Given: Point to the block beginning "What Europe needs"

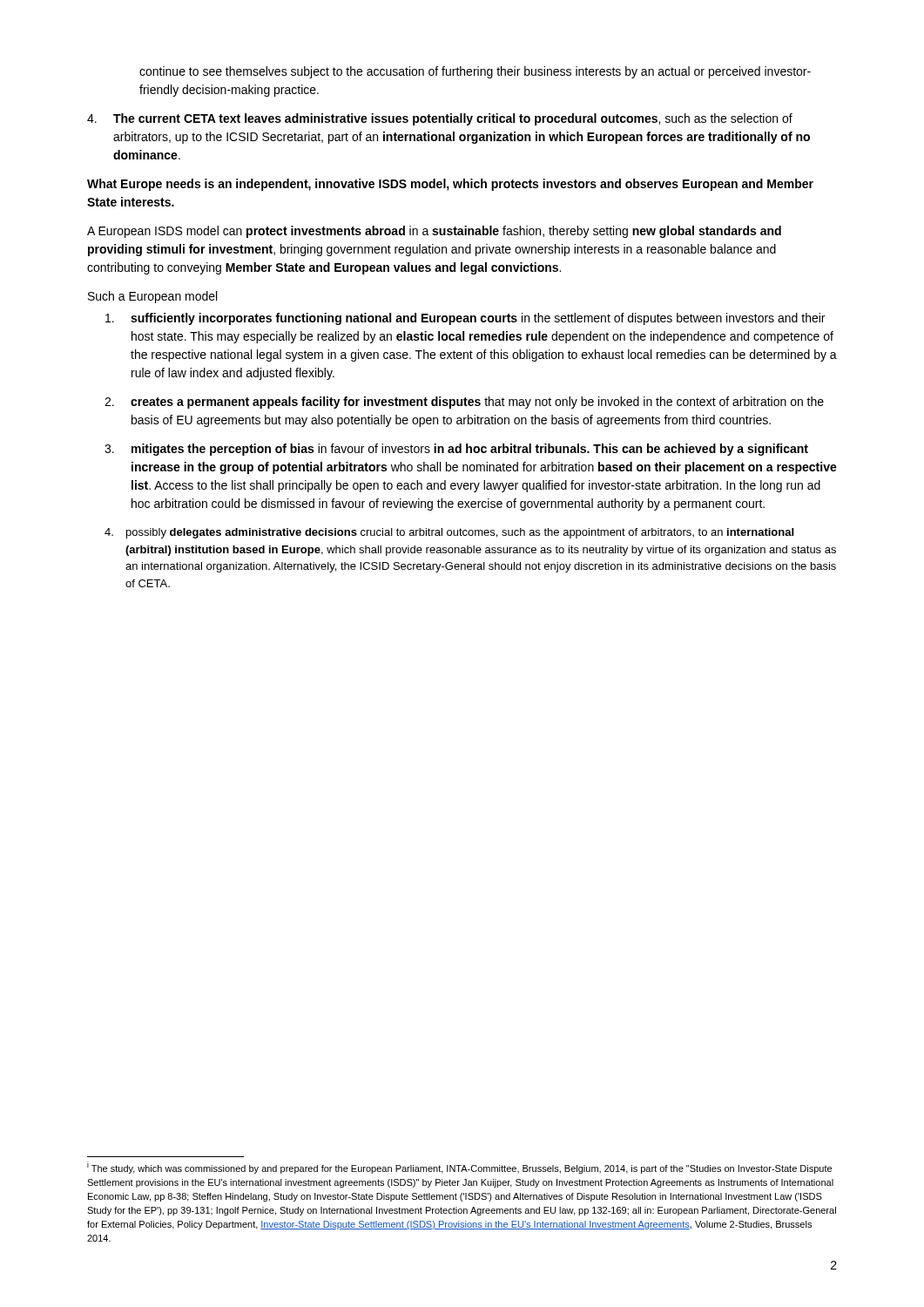Looking at the screenshot, I should coord(450,193).
